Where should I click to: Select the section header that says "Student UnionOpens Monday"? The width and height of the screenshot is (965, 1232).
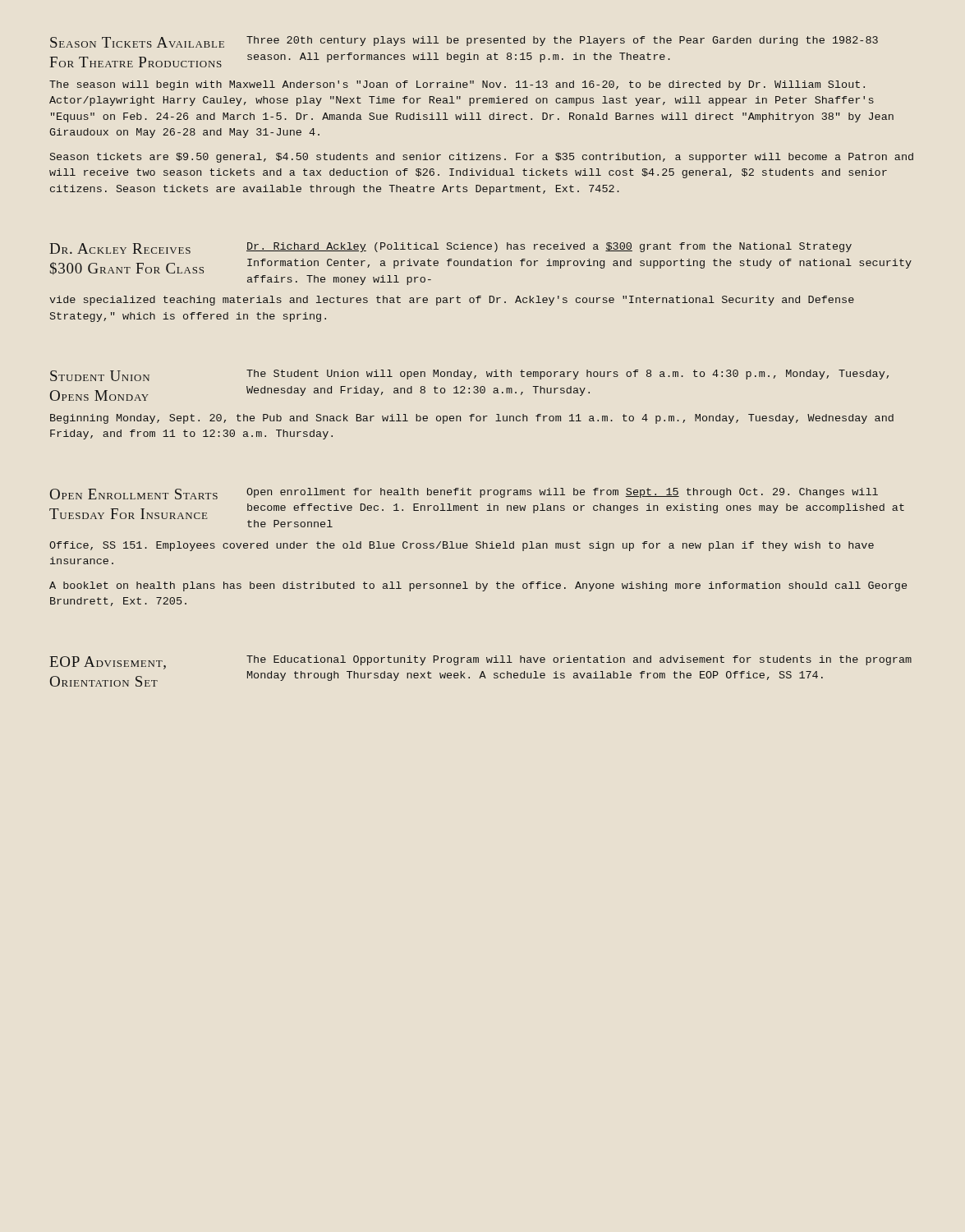pyautogui.click(x=100, y=386)
